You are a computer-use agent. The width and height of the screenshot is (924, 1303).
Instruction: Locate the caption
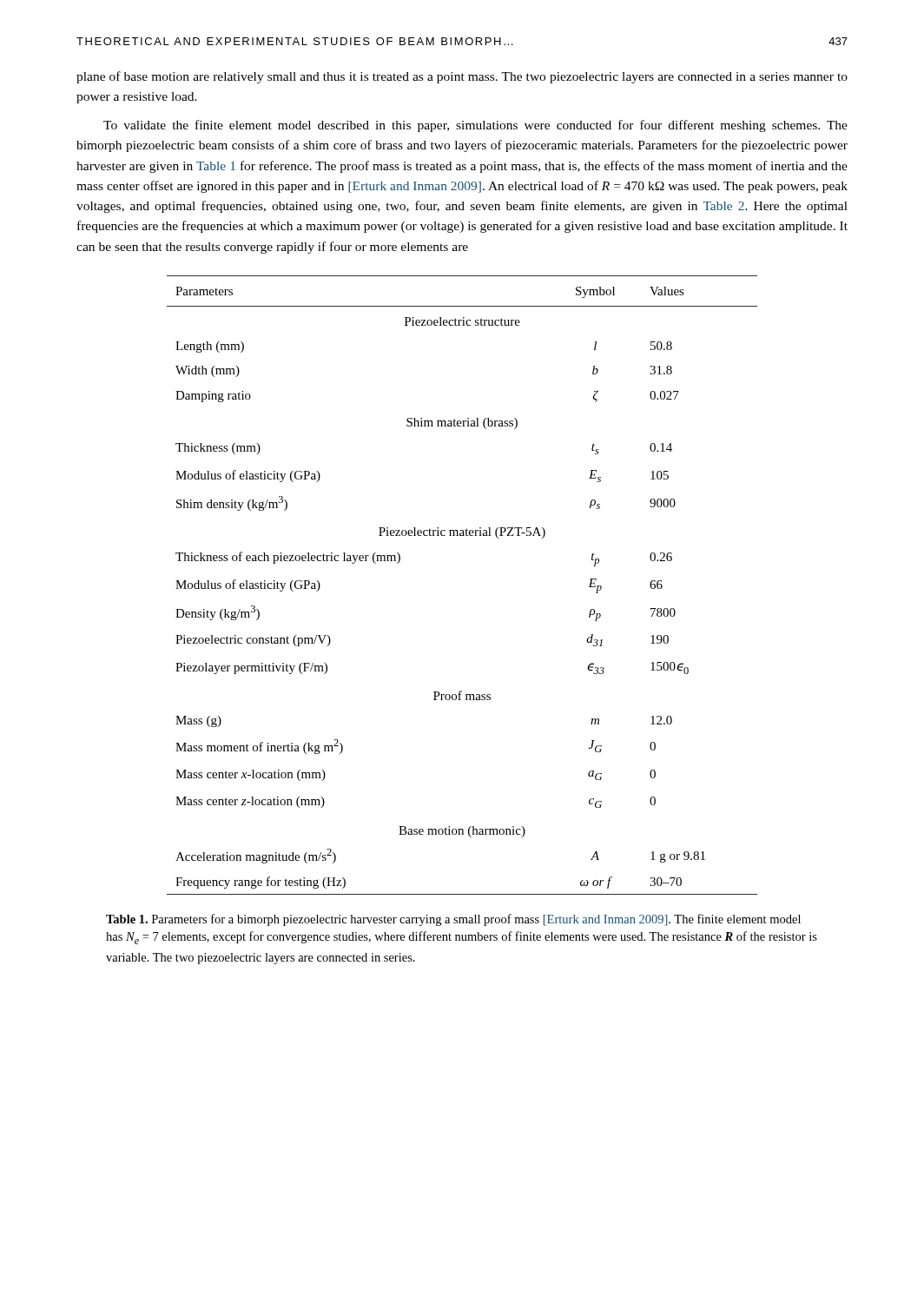pyautogui.click(x=462, y=938)
